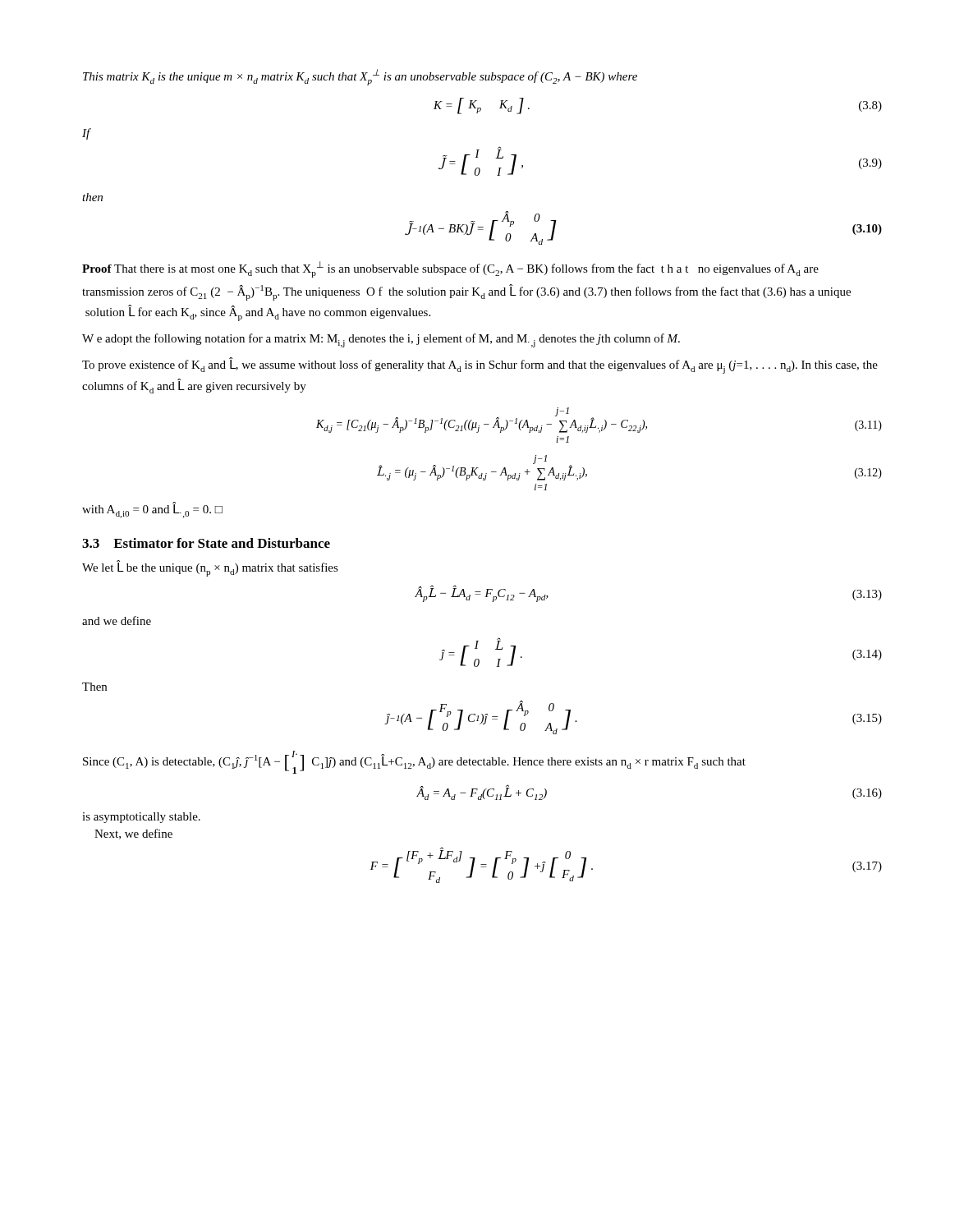Find the text block containing "This matrix Kd is the unique"
This screenshot has width=964, height=1232.
pos(360,76)
